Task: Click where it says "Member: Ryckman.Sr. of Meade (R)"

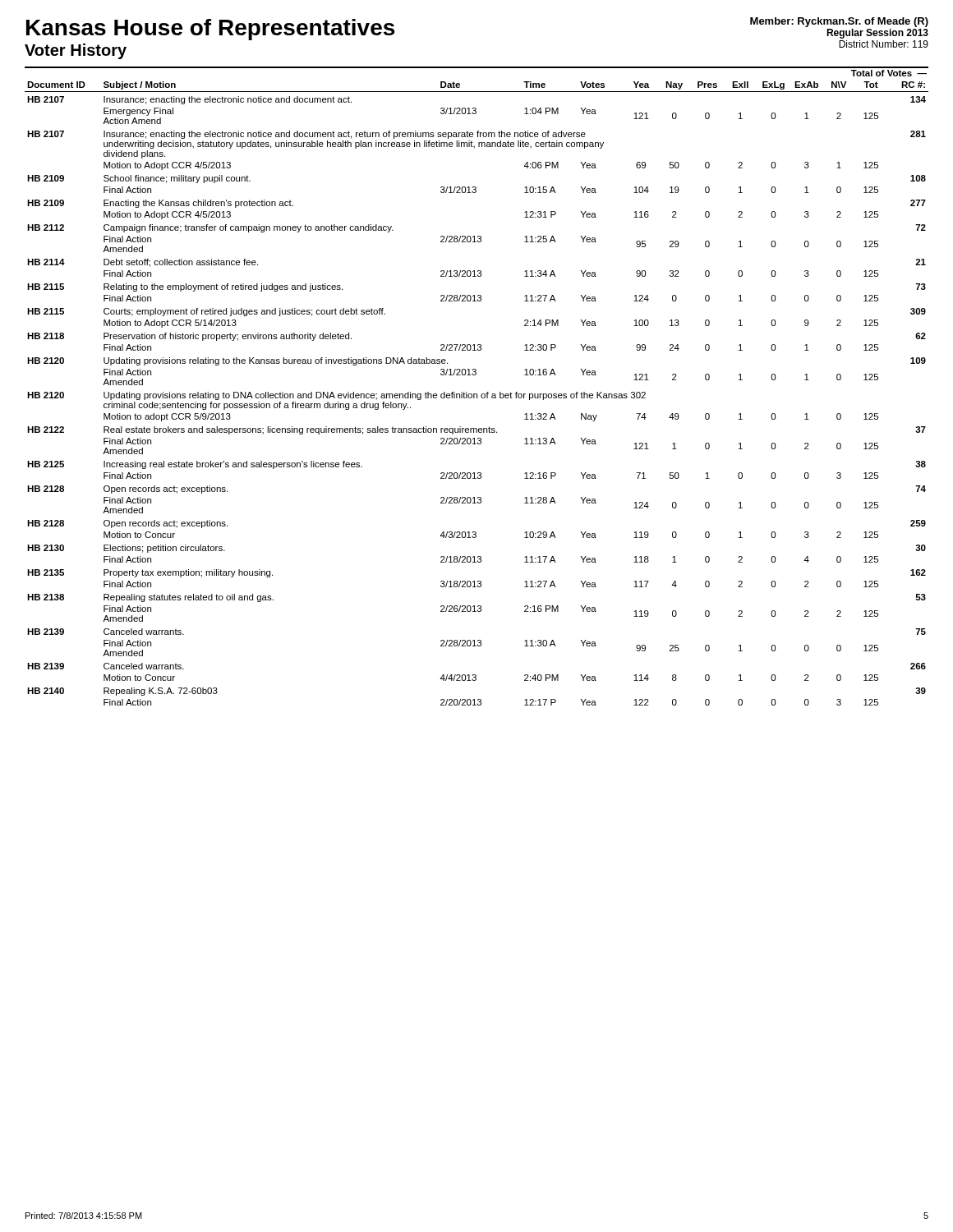Action: pos(839,21)
